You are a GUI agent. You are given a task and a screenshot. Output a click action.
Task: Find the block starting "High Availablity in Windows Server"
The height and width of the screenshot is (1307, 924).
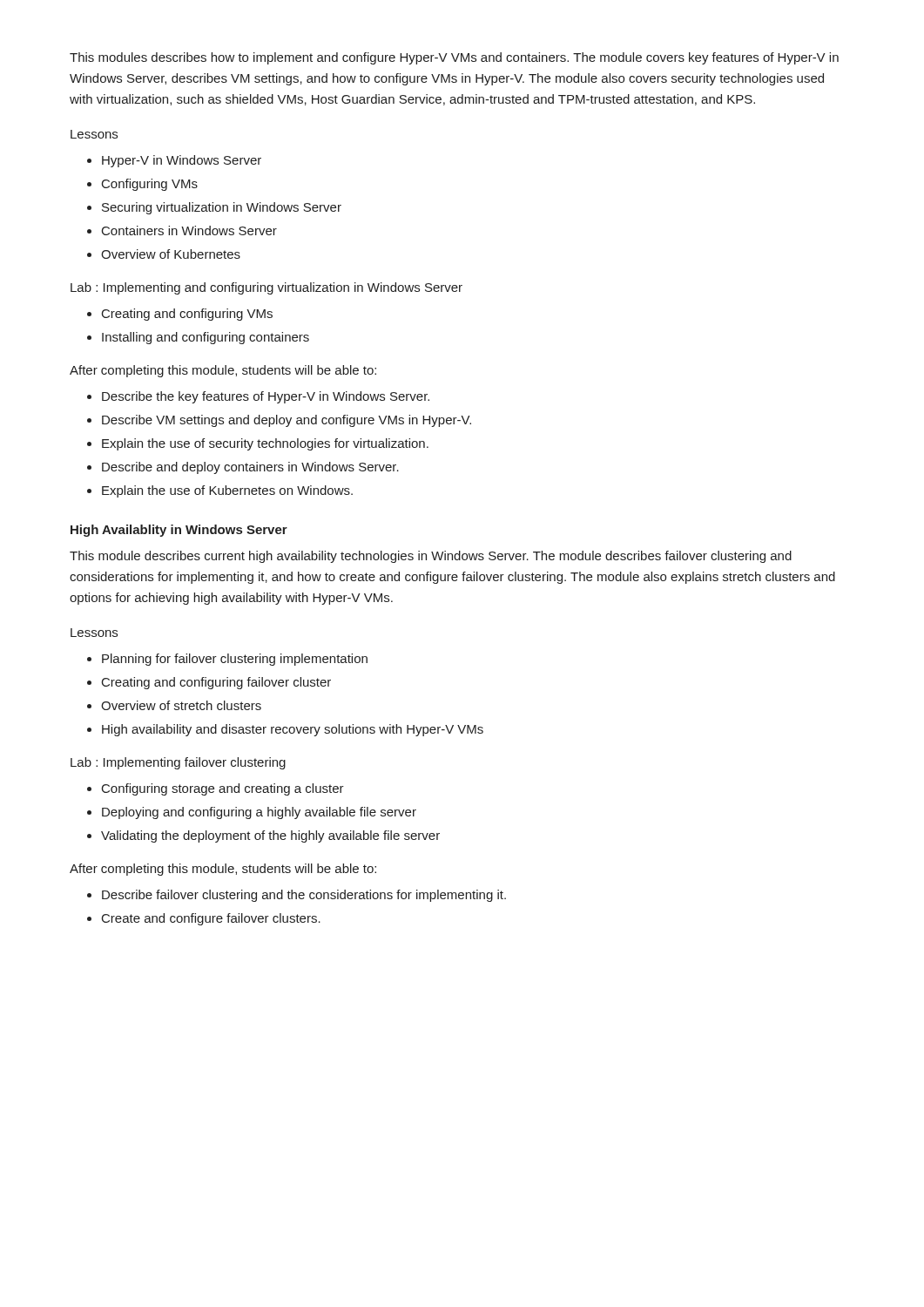tap(178, 529)
